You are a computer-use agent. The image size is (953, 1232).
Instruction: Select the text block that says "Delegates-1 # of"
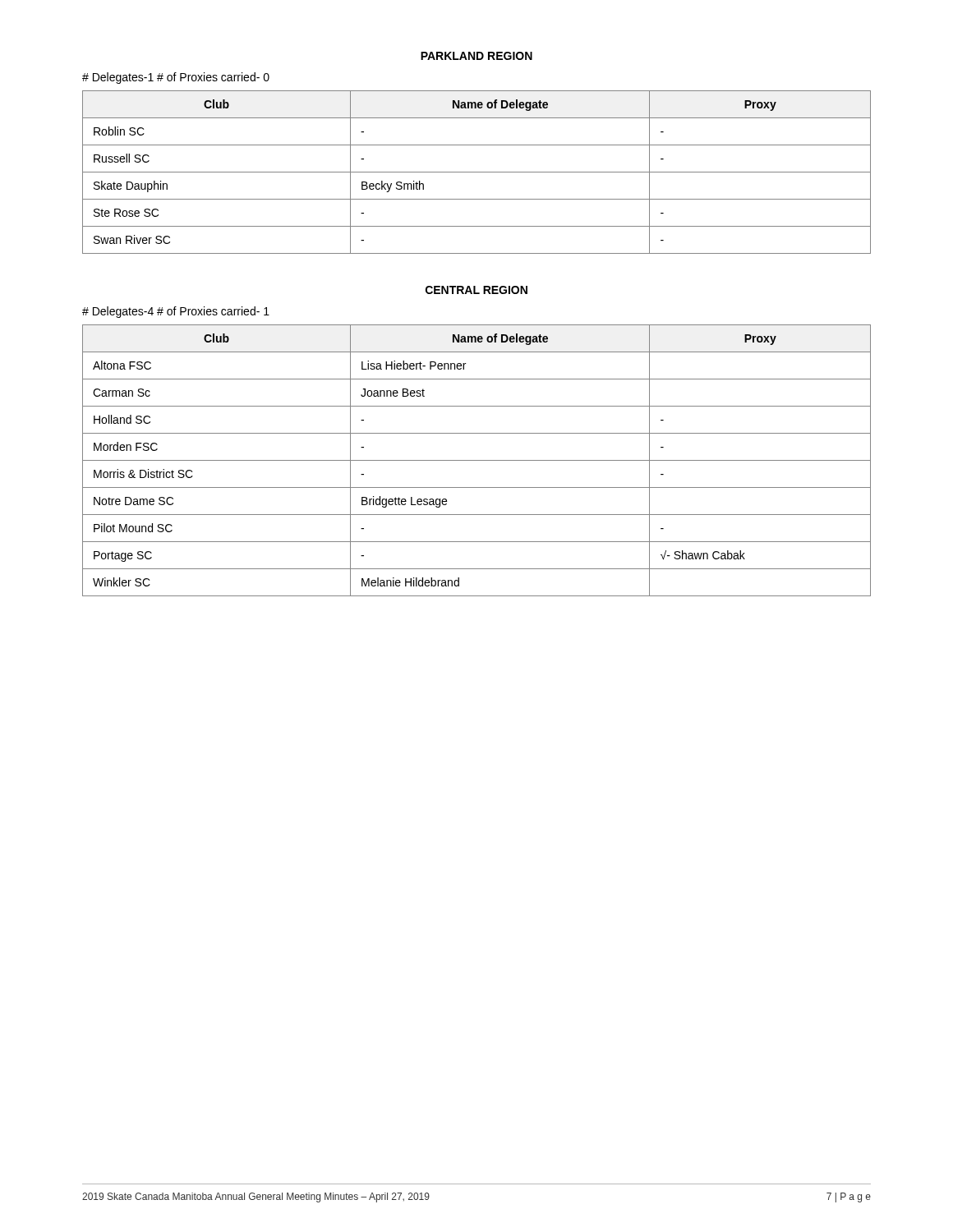pyautogui.click(x=176, y=77)
